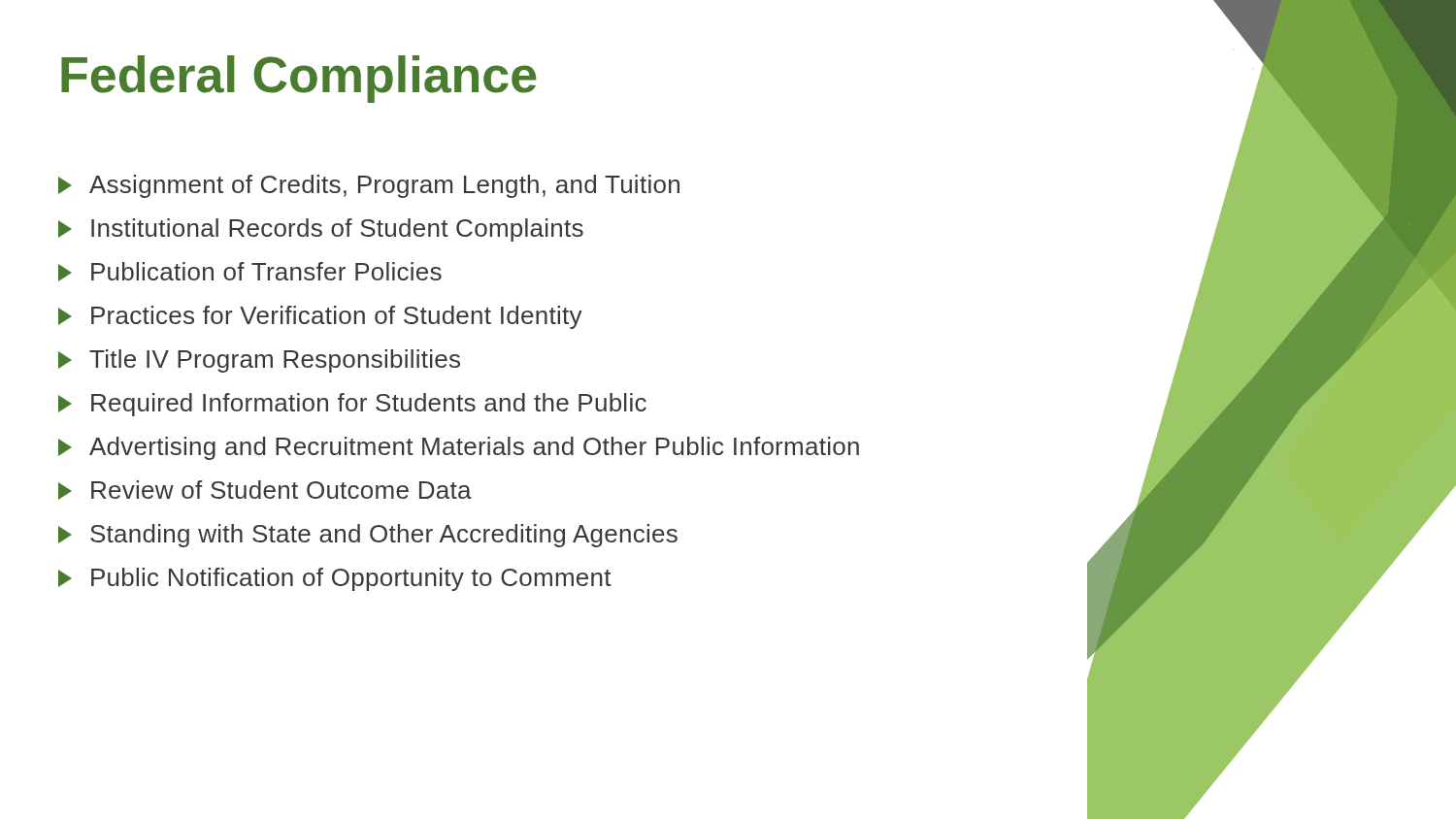Click on the region starting "Public Notification of Opportunity to"
This screenshot has width=1456, height=819.
pos(335,578)
